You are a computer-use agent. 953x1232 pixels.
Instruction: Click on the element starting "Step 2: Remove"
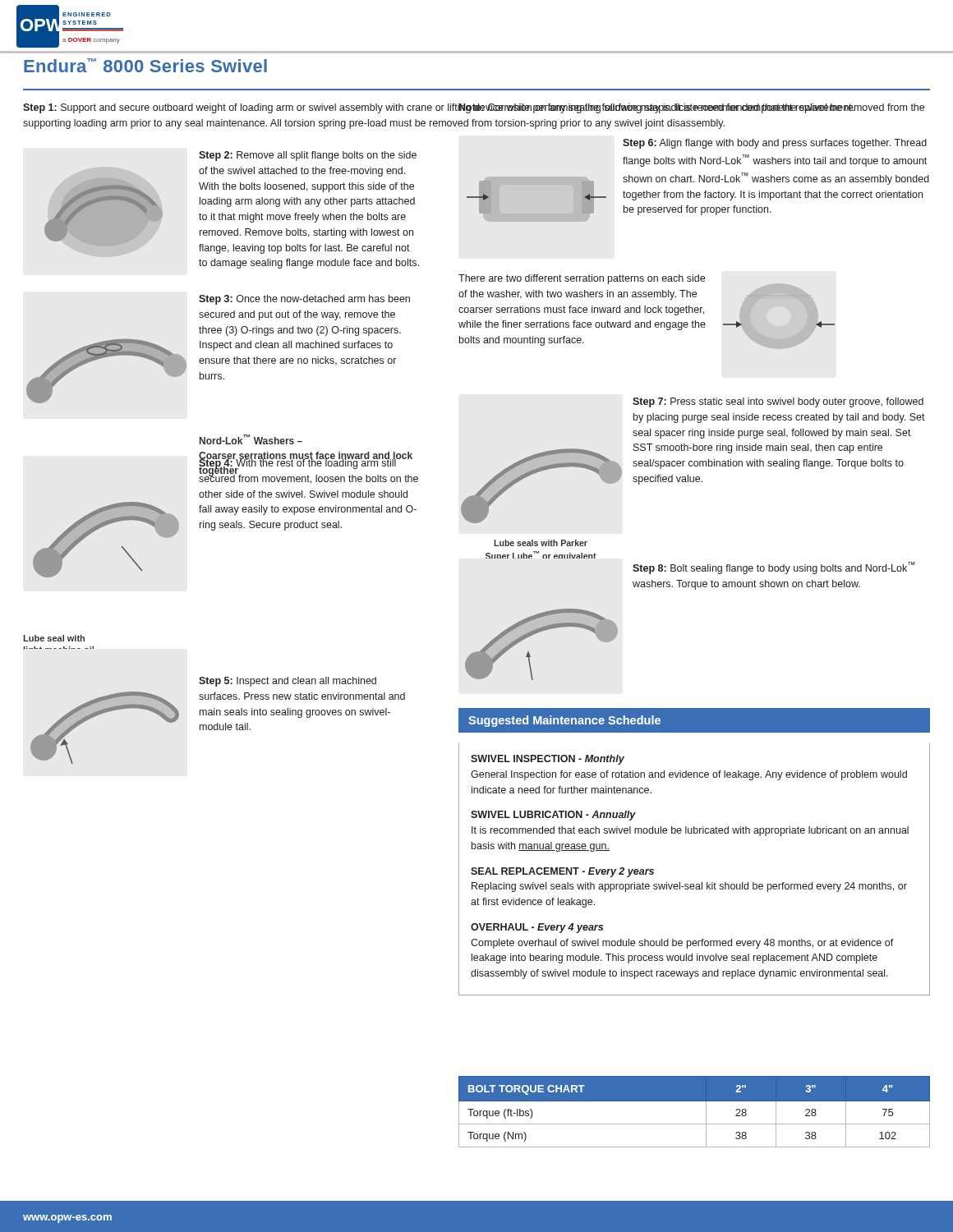(309, 209)
